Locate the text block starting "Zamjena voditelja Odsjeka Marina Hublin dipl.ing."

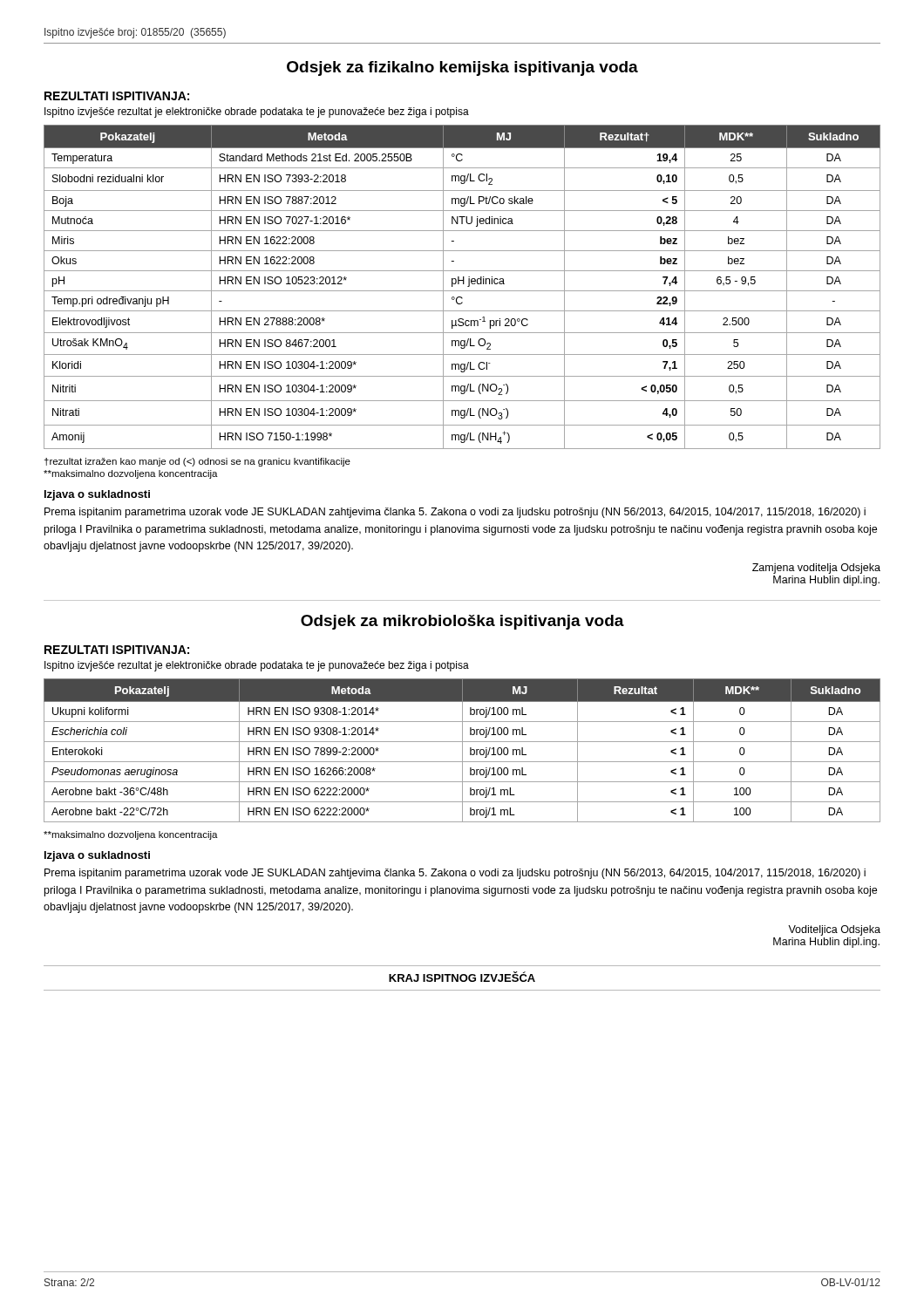pos(816,574)
